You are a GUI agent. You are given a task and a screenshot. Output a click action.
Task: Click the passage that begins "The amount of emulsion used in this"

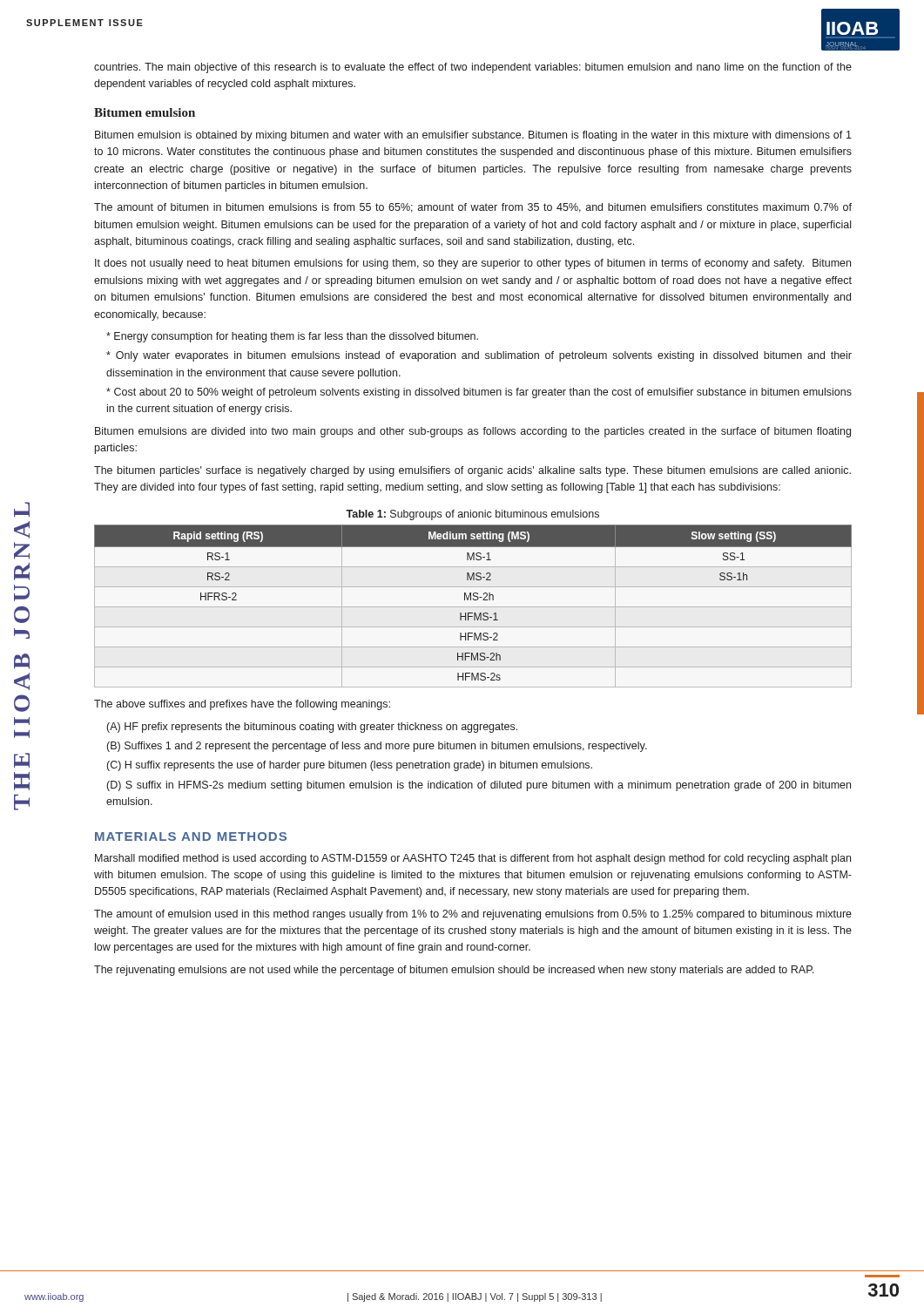click(473, 931)
